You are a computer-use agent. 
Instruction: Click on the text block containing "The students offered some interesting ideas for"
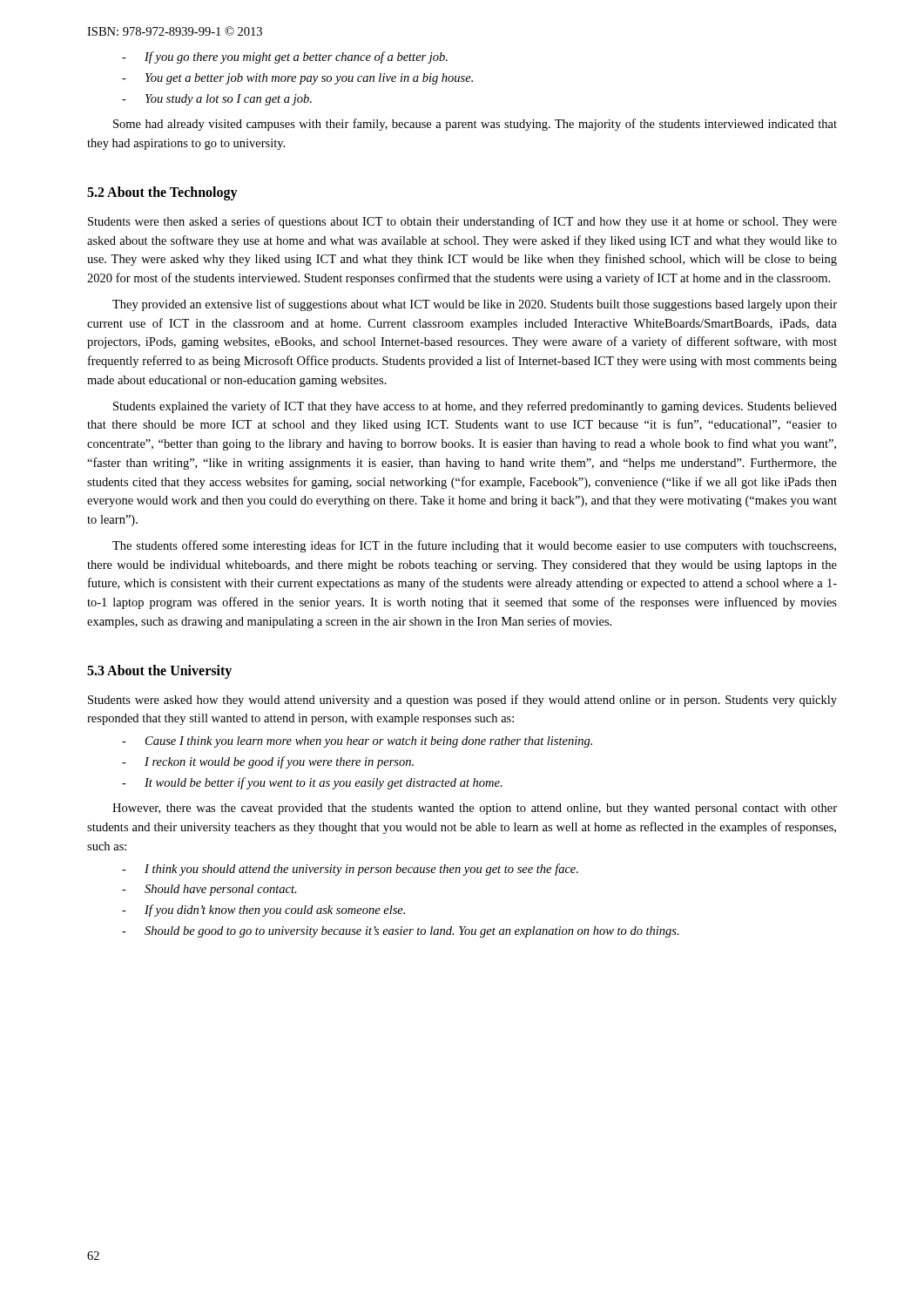462,584
